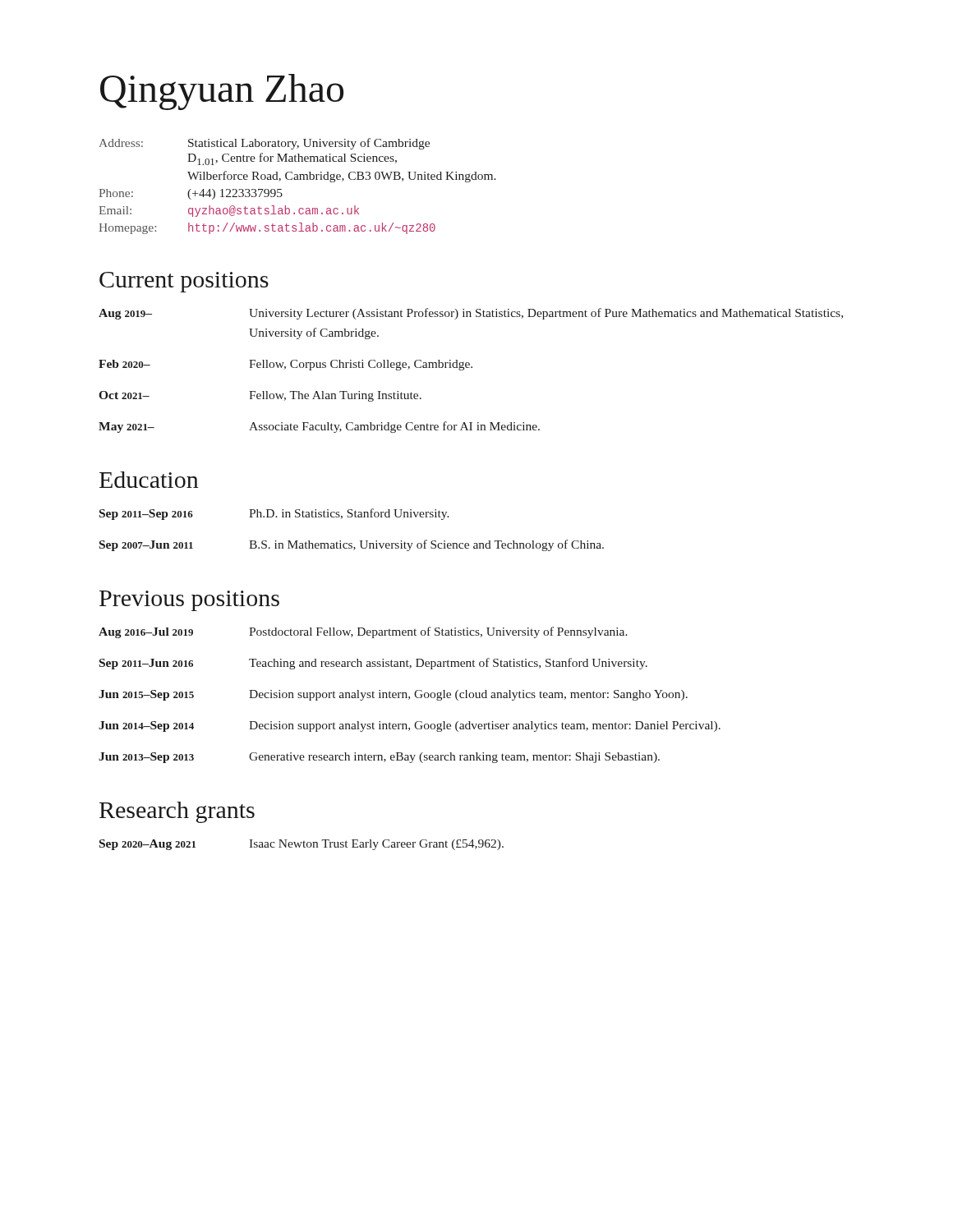Locate the table with the text "Statistical Laboratory, University"
Viewport: 953px width, 1232px height.
point(476,185)
